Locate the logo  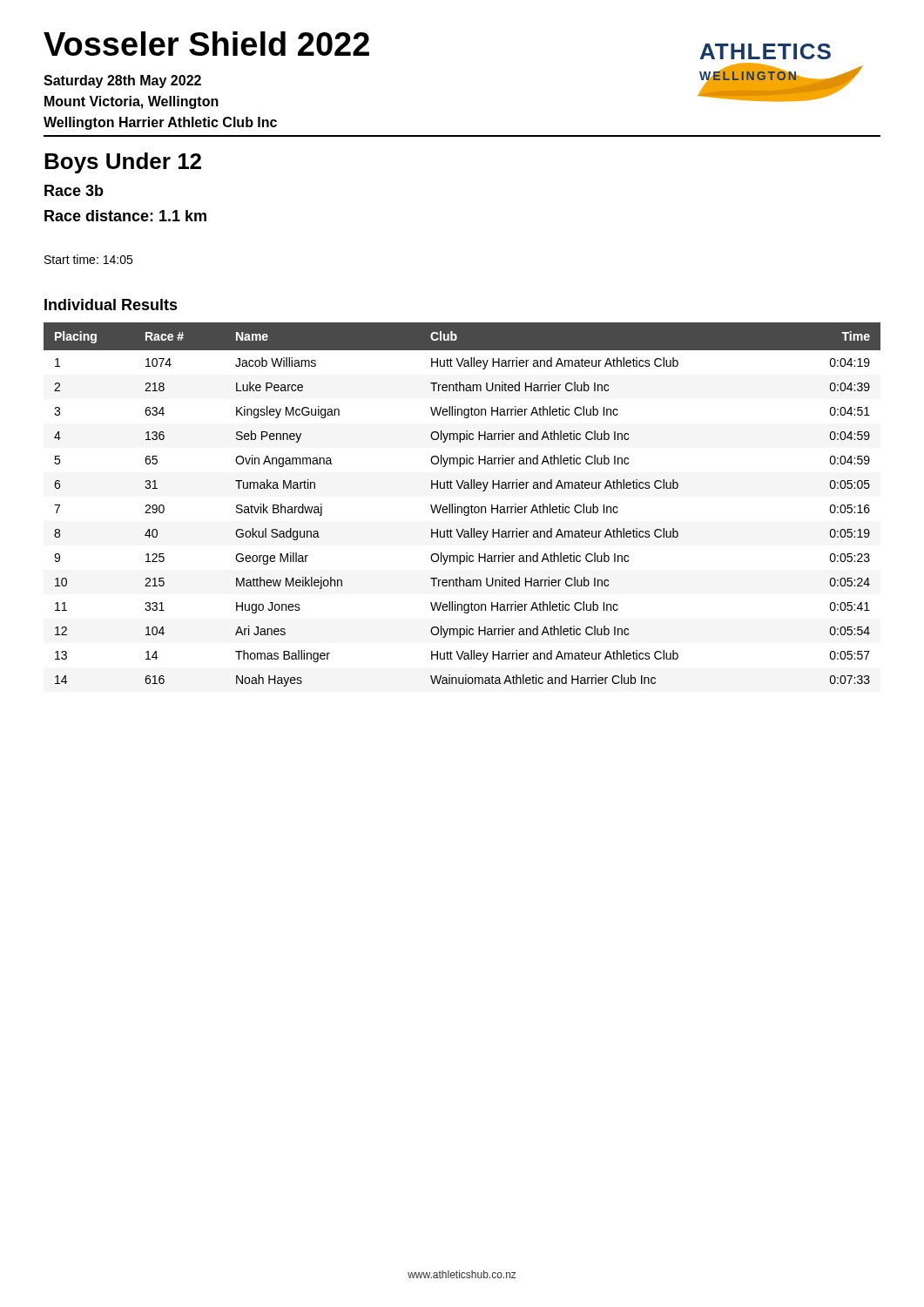785,74
